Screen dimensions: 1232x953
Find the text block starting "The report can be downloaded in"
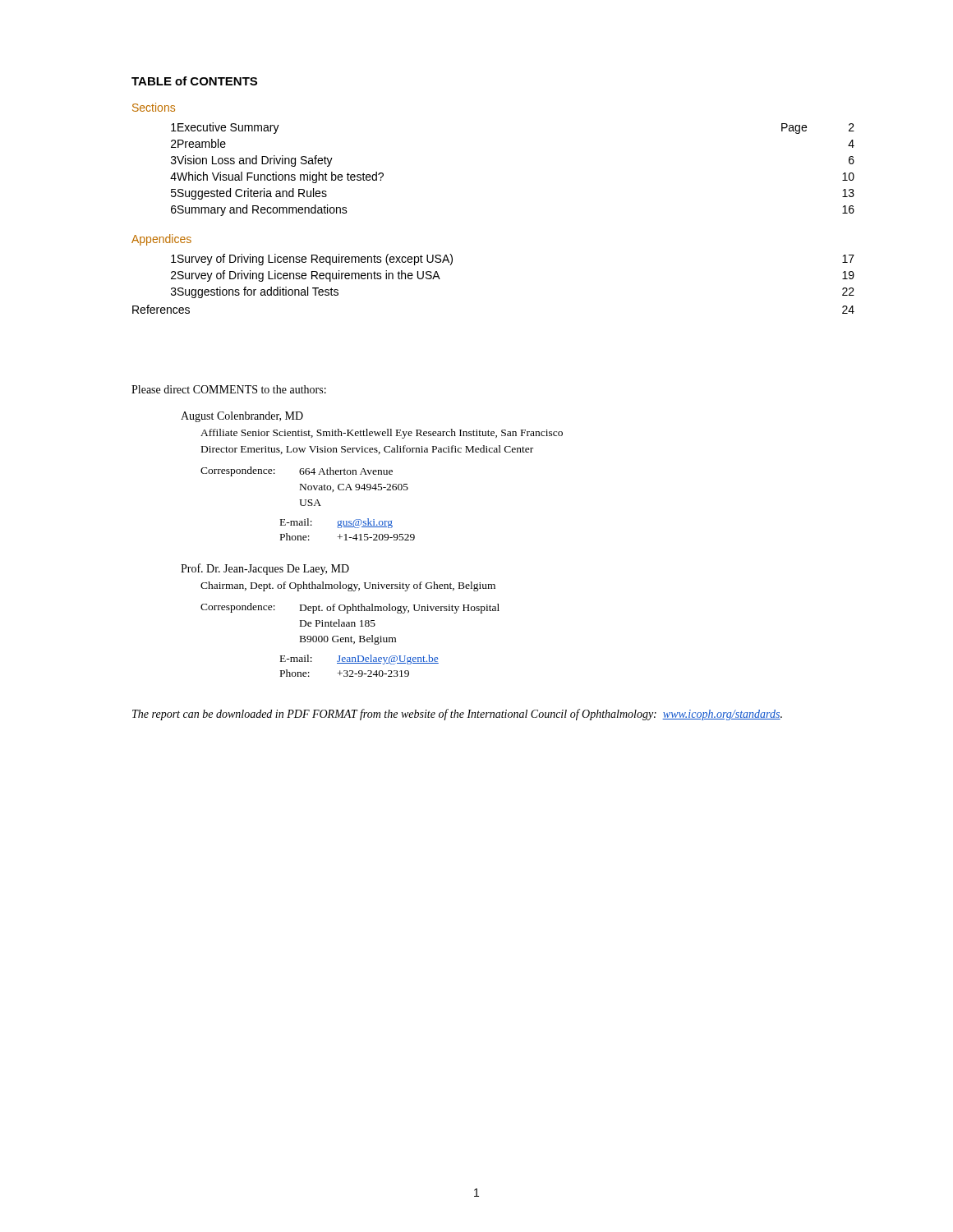tap(457, 714)
